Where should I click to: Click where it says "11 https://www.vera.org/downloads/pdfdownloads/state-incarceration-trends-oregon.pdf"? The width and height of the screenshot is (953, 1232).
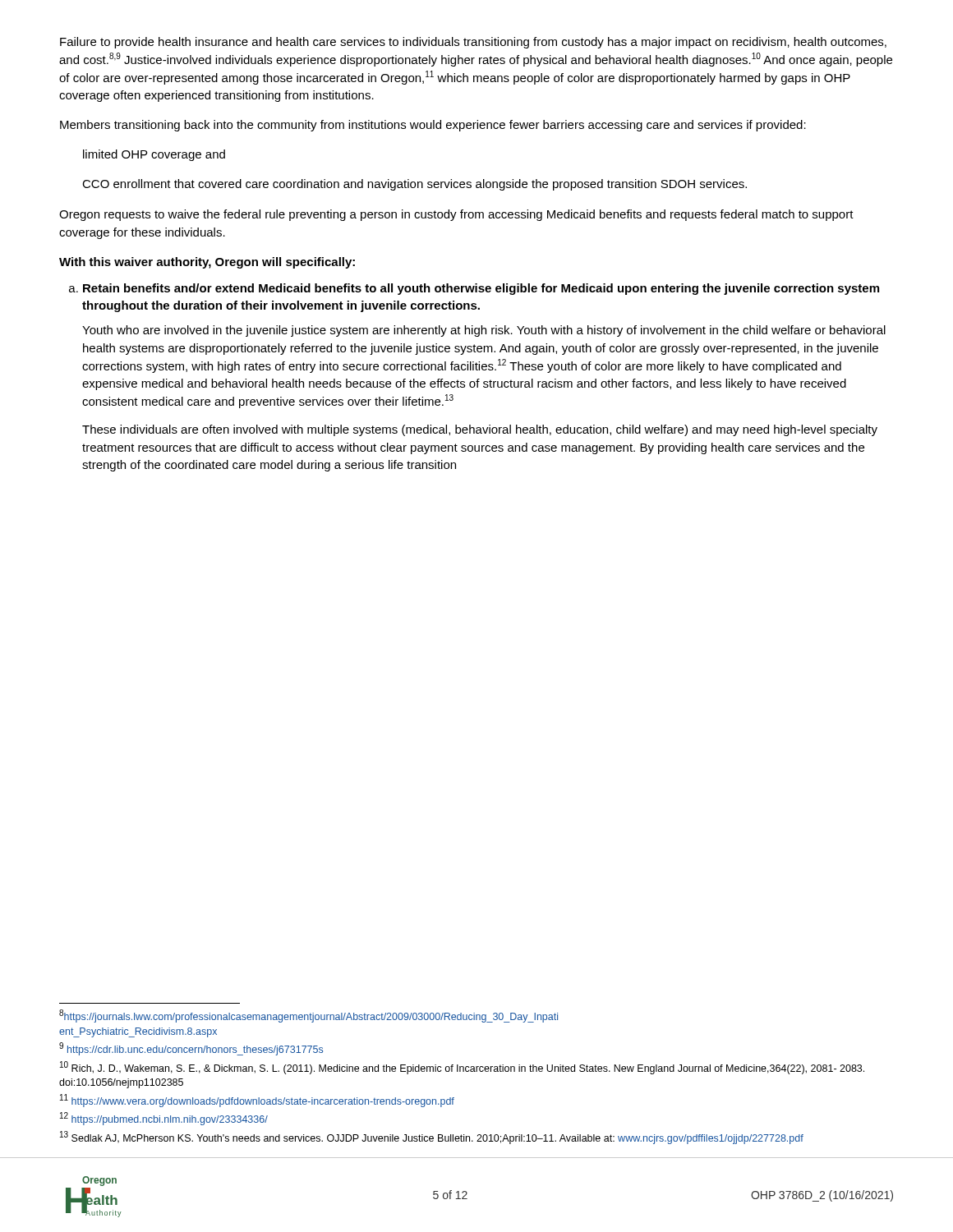pyautogui.click(x=257, y=1101)
